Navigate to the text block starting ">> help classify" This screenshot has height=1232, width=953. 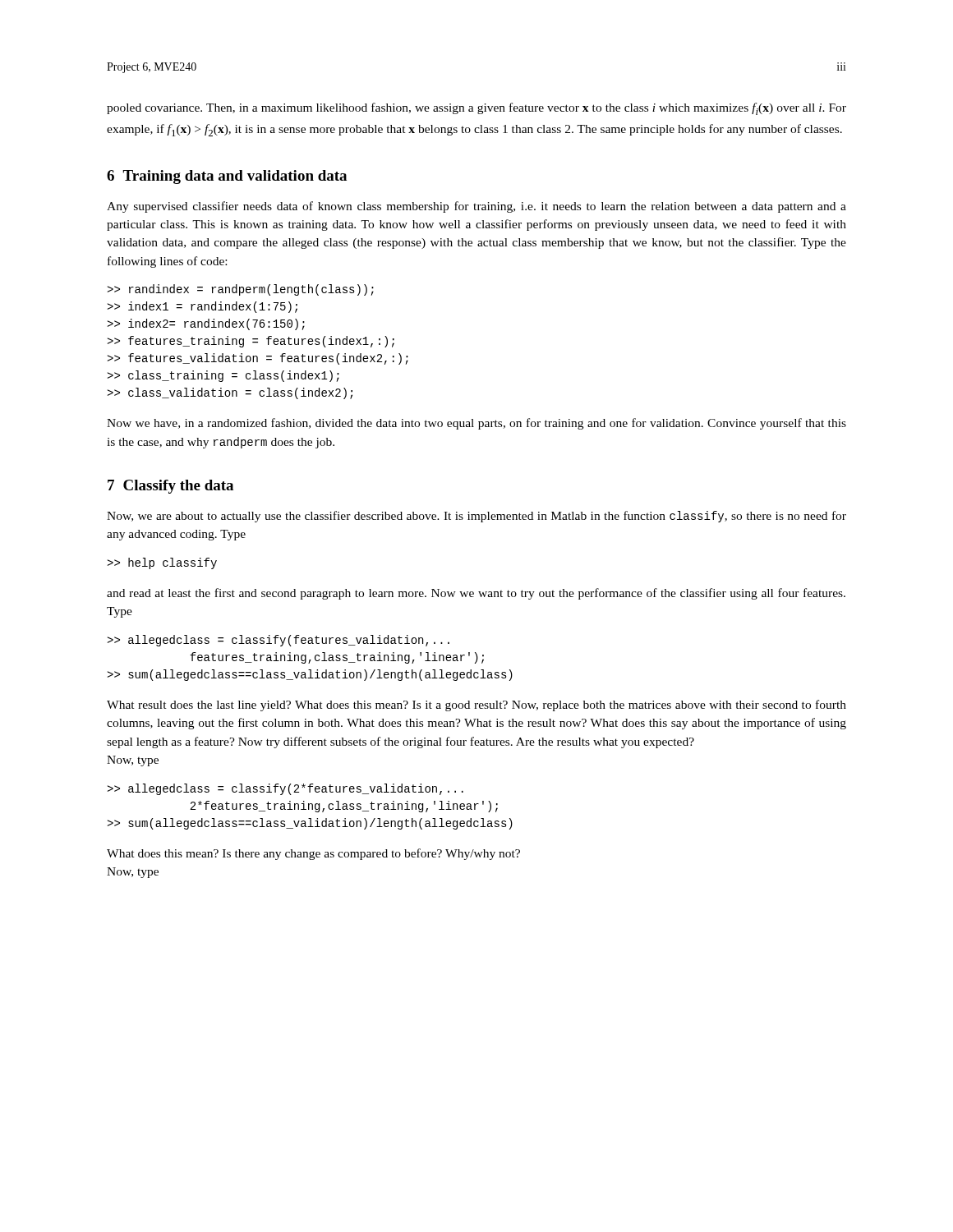coord(162,563)
